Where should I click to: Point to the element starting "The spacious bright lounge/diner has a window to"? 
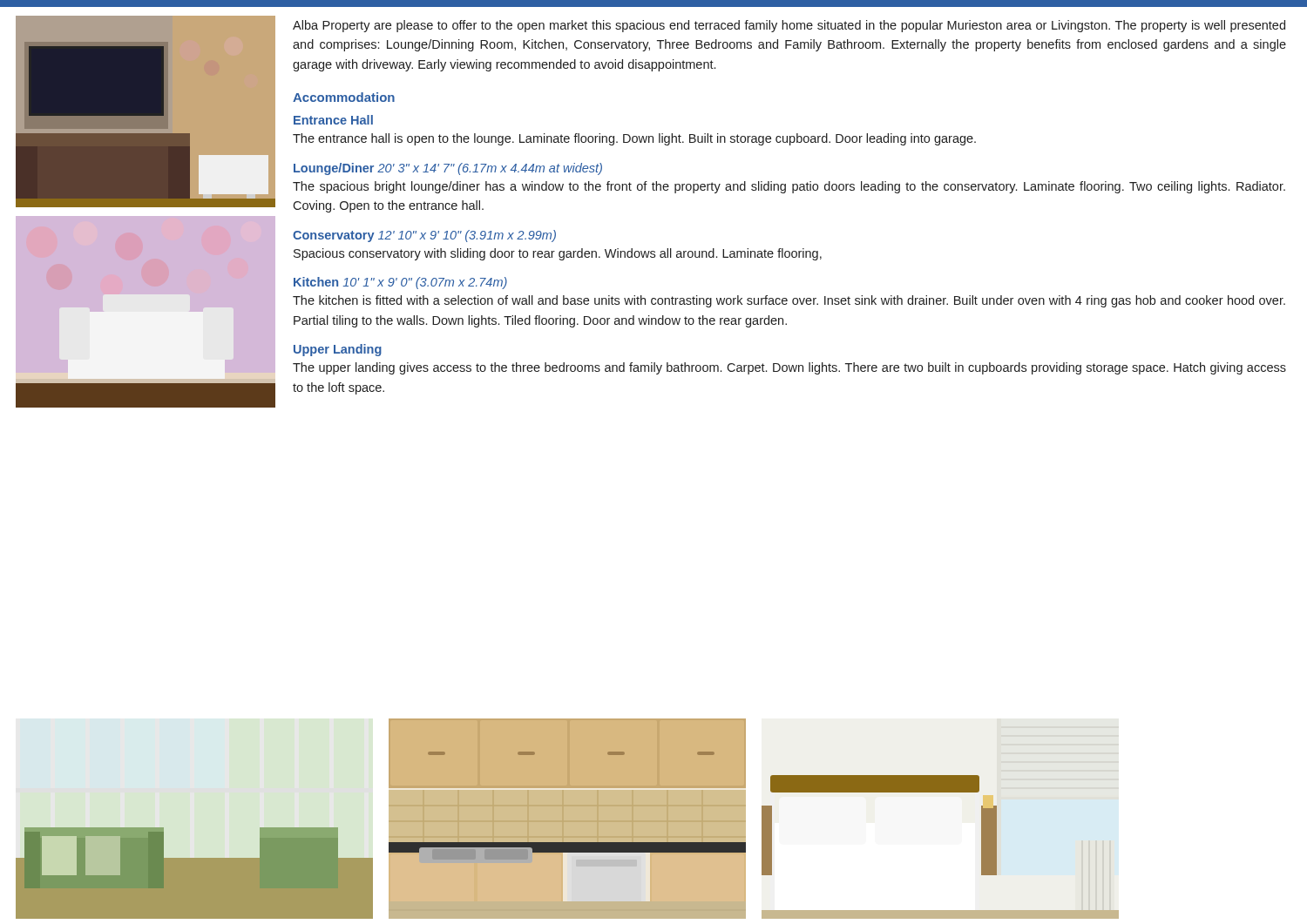coord(789,196)
